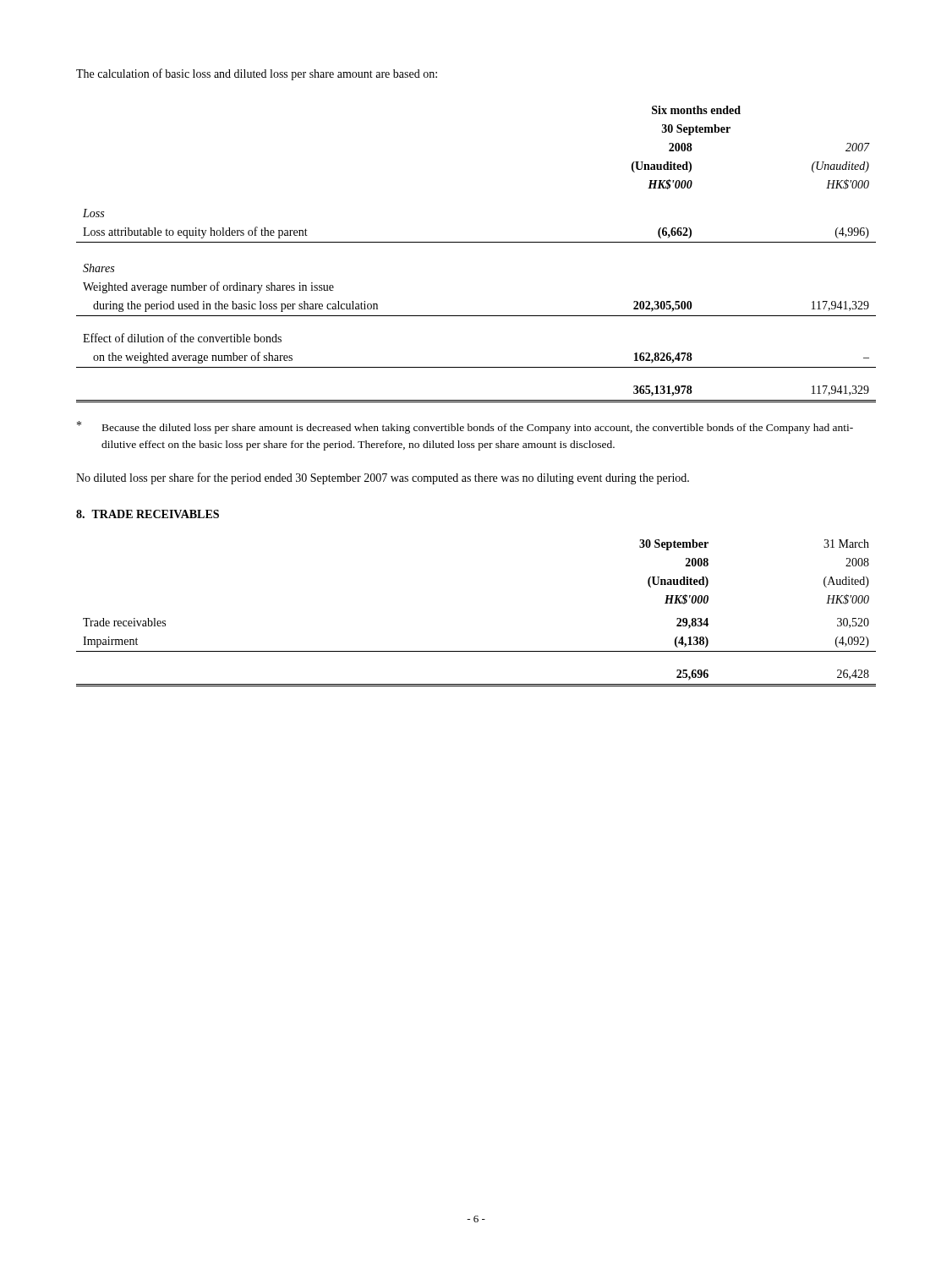
Task: Navigate to the text starting "The calculation of basic"
Action: pos(257,74)
